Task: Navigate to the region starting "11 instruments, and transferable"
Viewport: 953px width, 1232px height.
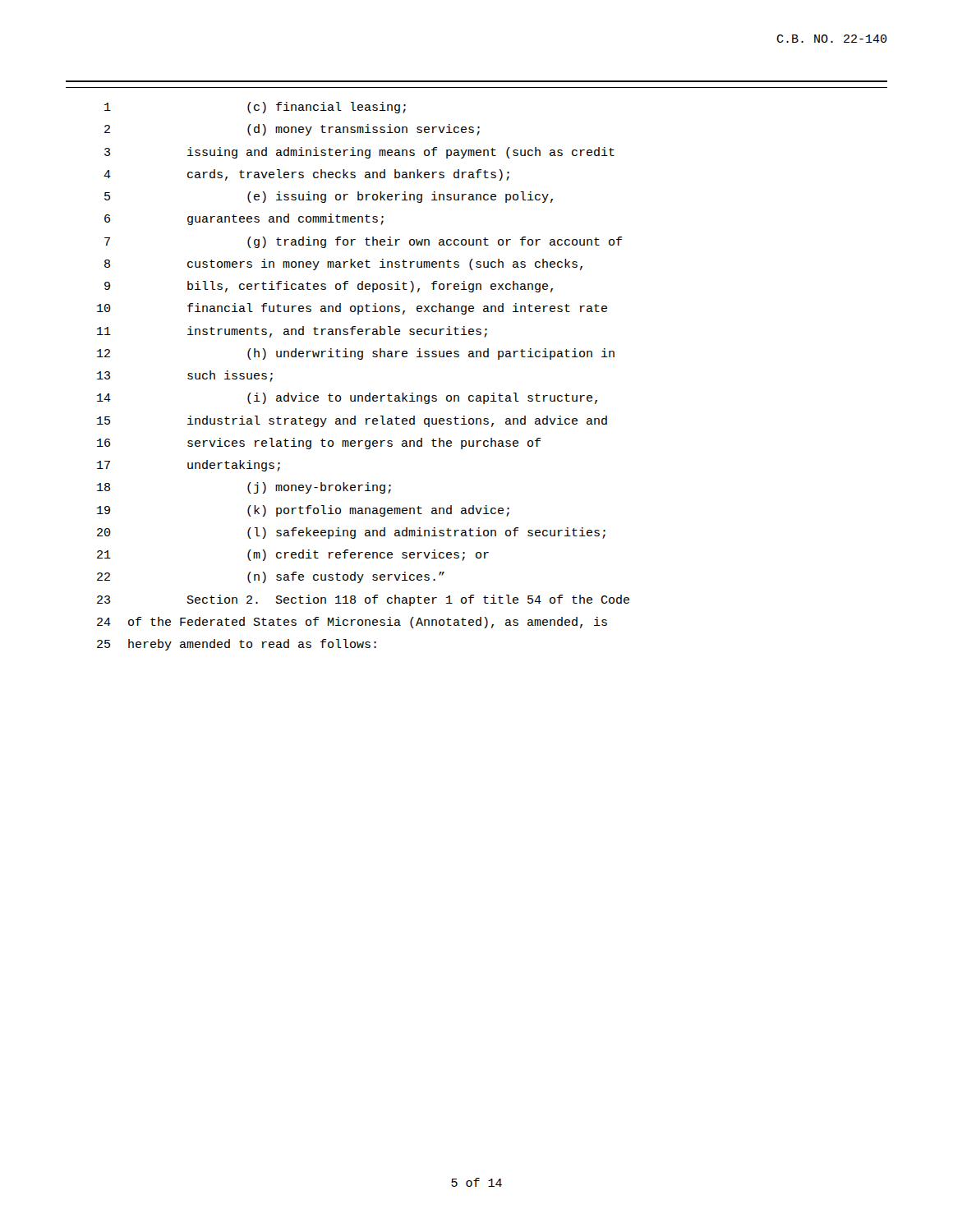Action: tap(476, 332)
